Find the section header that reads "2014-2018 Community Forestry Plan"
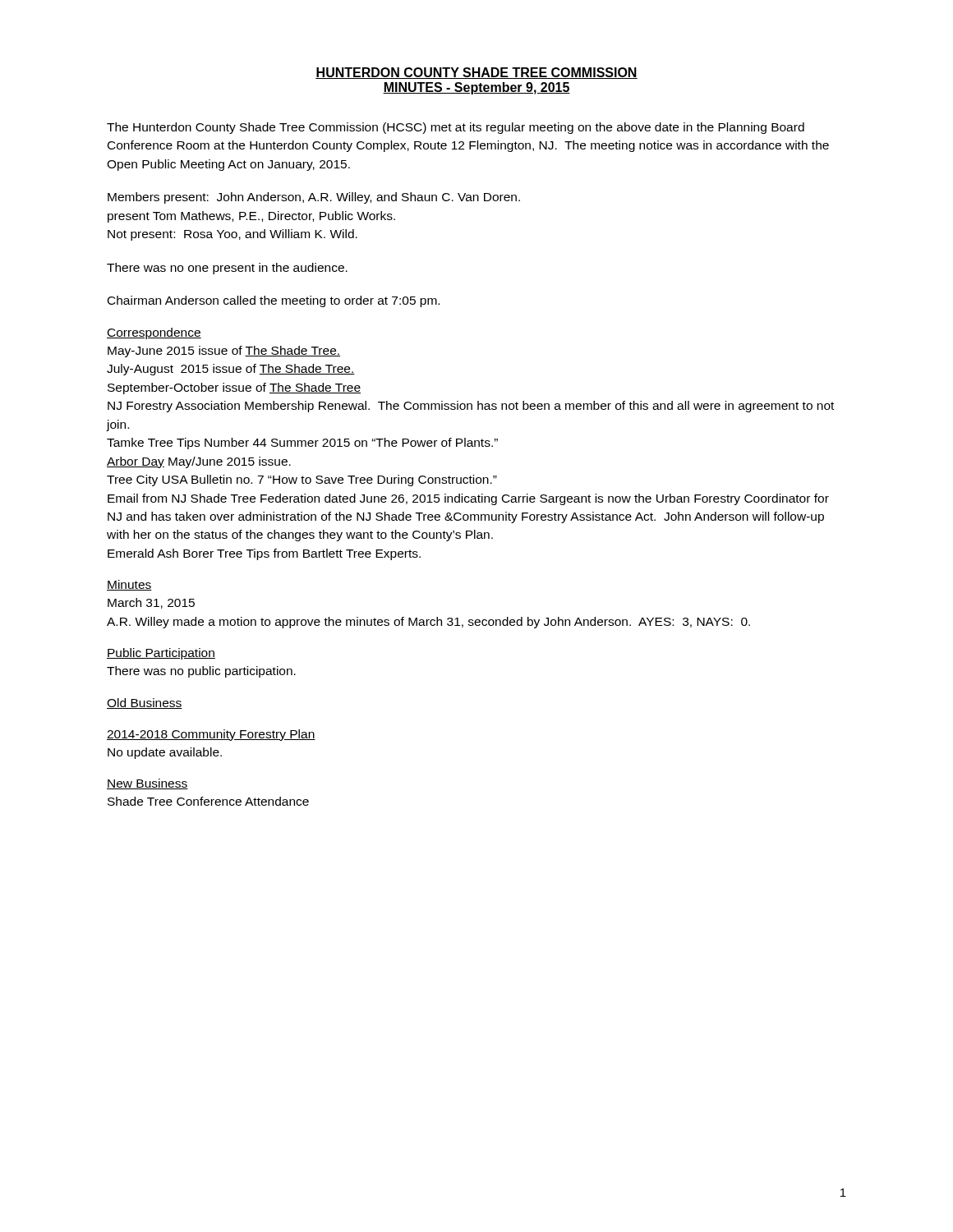953x1232 pixels. tap(211, 734)
